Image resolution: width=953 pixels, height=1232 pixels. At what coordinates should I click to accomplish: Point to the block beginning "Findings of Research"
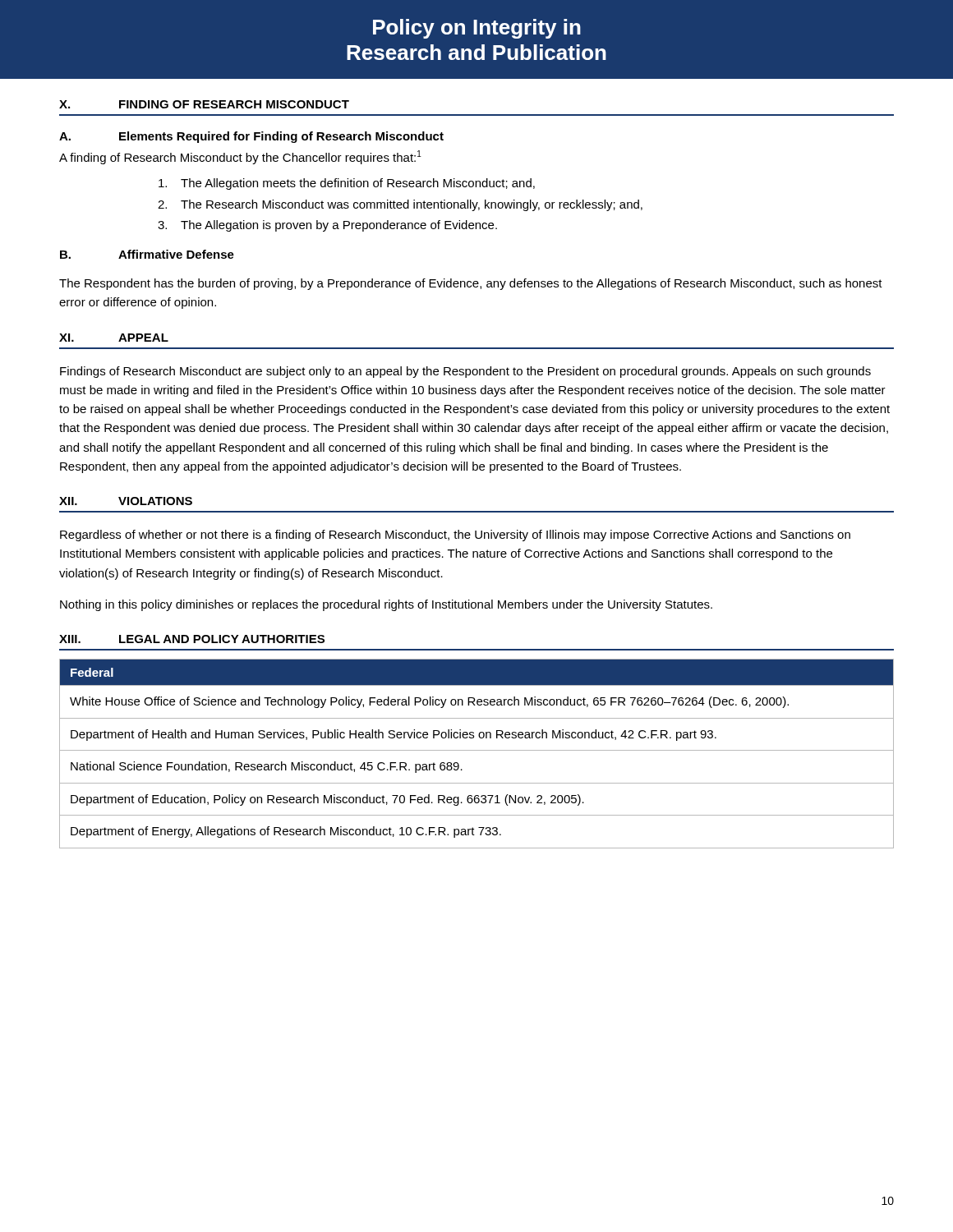(476, 418)
